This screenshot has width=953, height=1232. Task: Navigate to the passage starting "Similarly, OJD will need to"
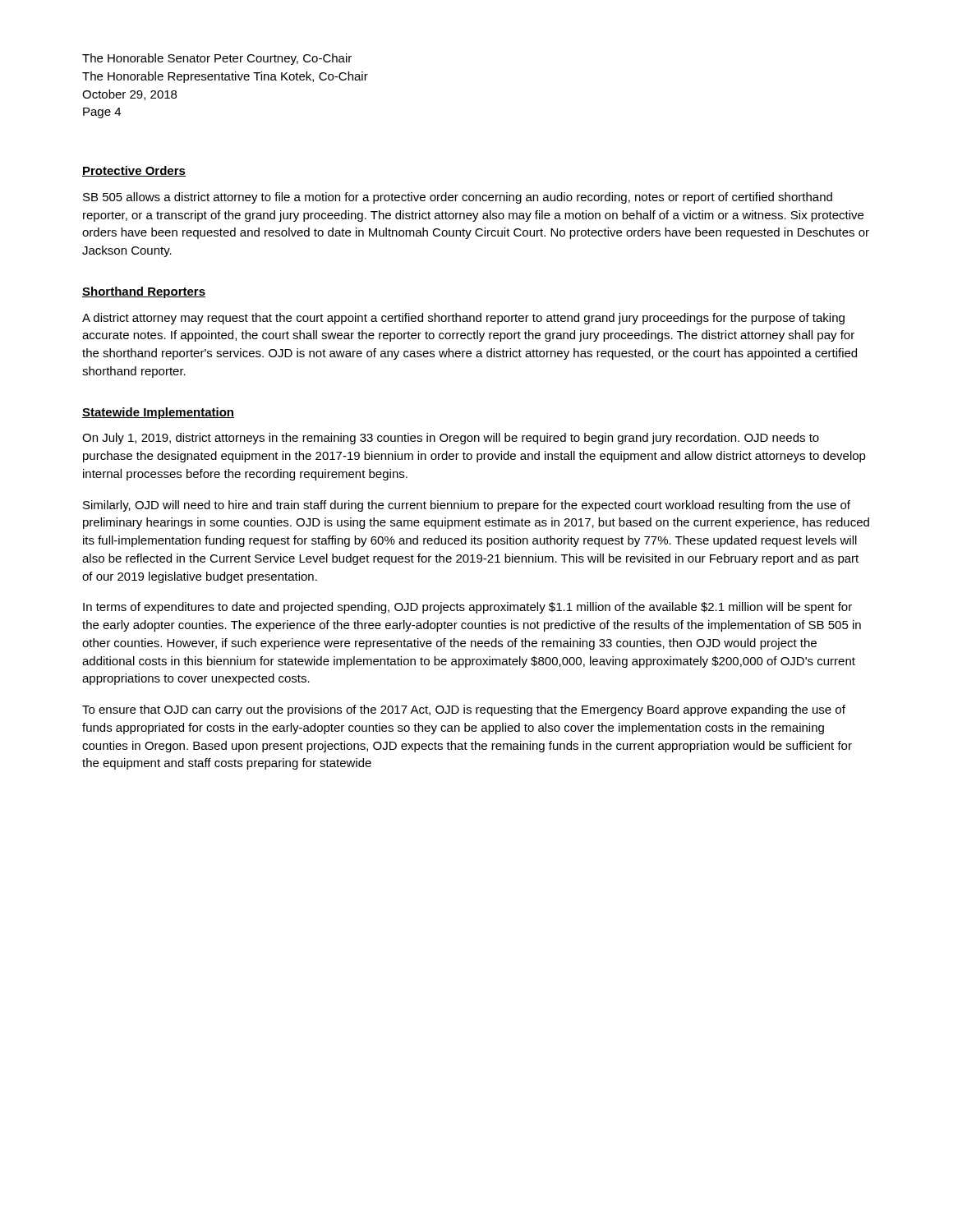click(x=476, y=540)
